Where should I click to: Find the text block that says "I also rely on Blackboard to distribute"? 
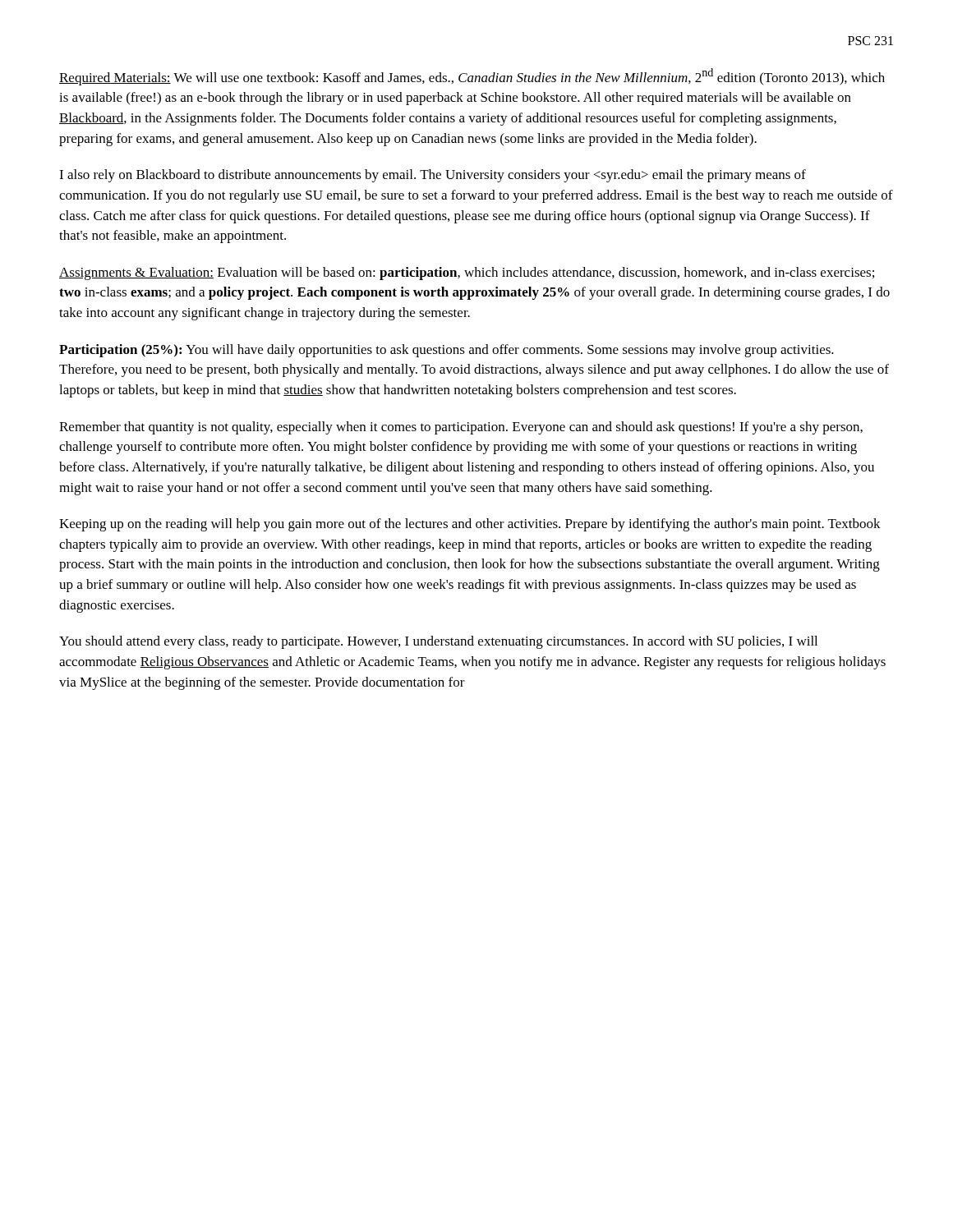476,205
